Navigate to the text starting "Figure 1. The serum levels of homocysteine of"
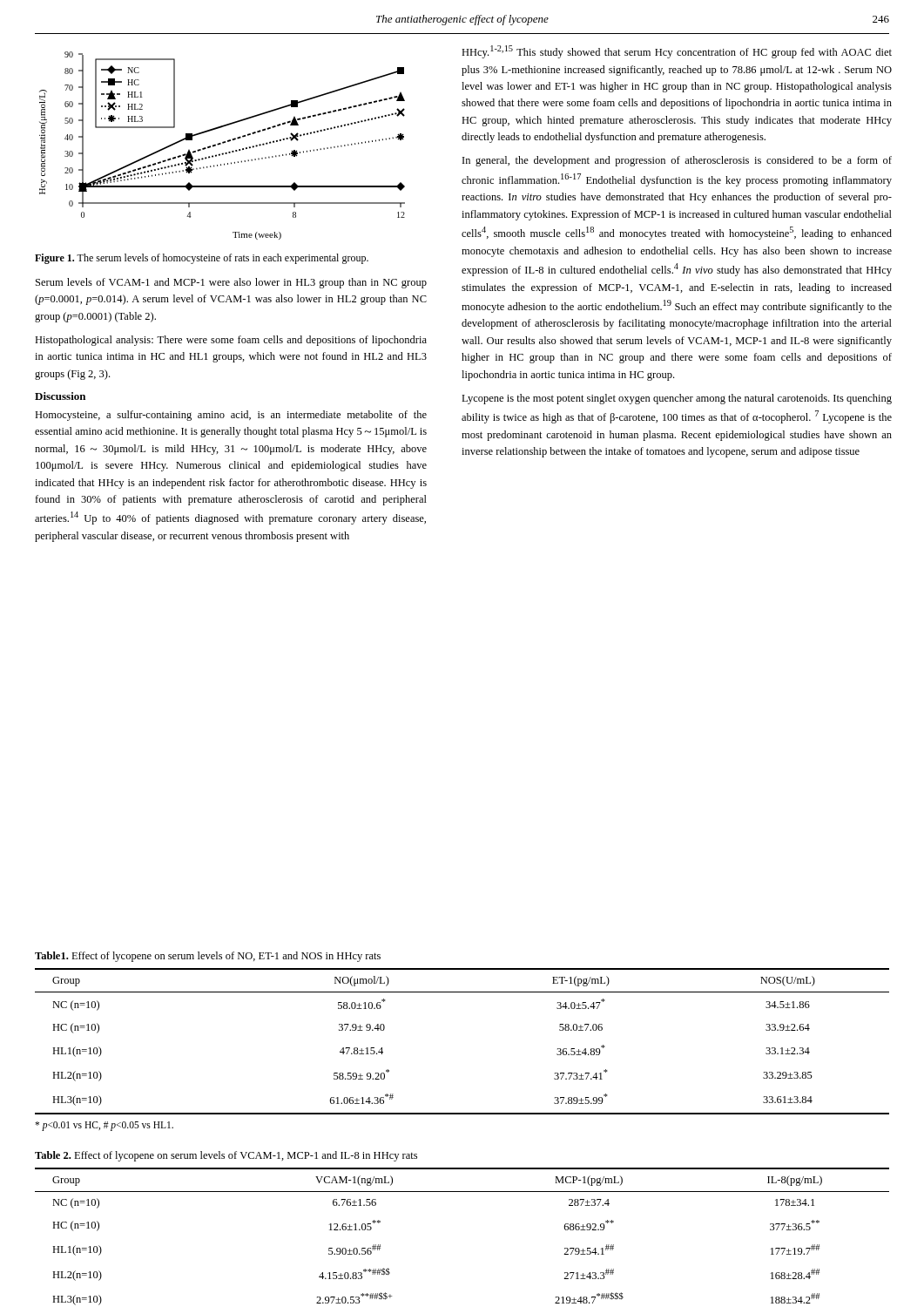This screenshot has width=924, height=1307. 202,258
